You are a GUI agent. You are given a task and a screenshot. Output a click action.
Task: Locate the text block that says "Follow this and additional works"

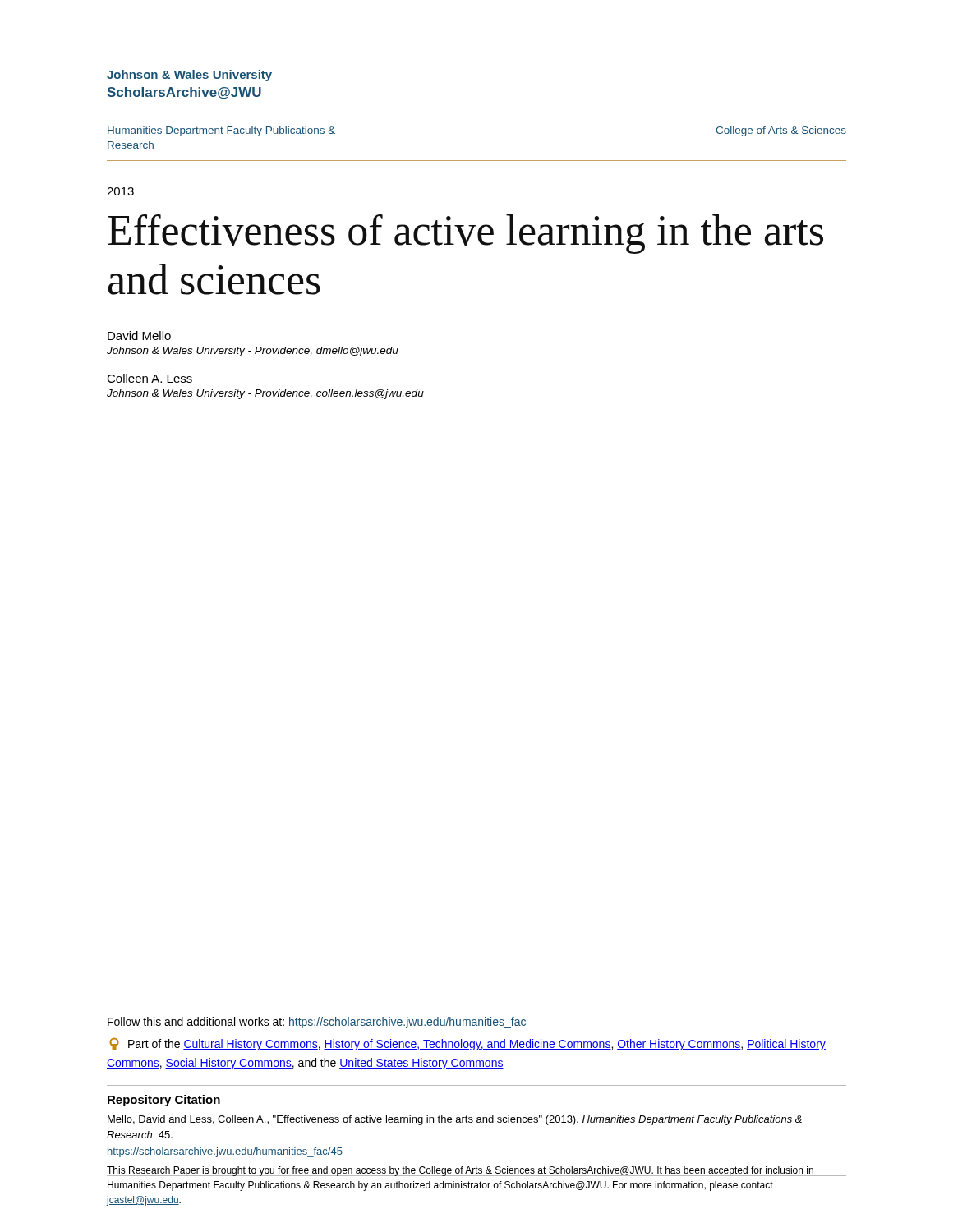316,1022
